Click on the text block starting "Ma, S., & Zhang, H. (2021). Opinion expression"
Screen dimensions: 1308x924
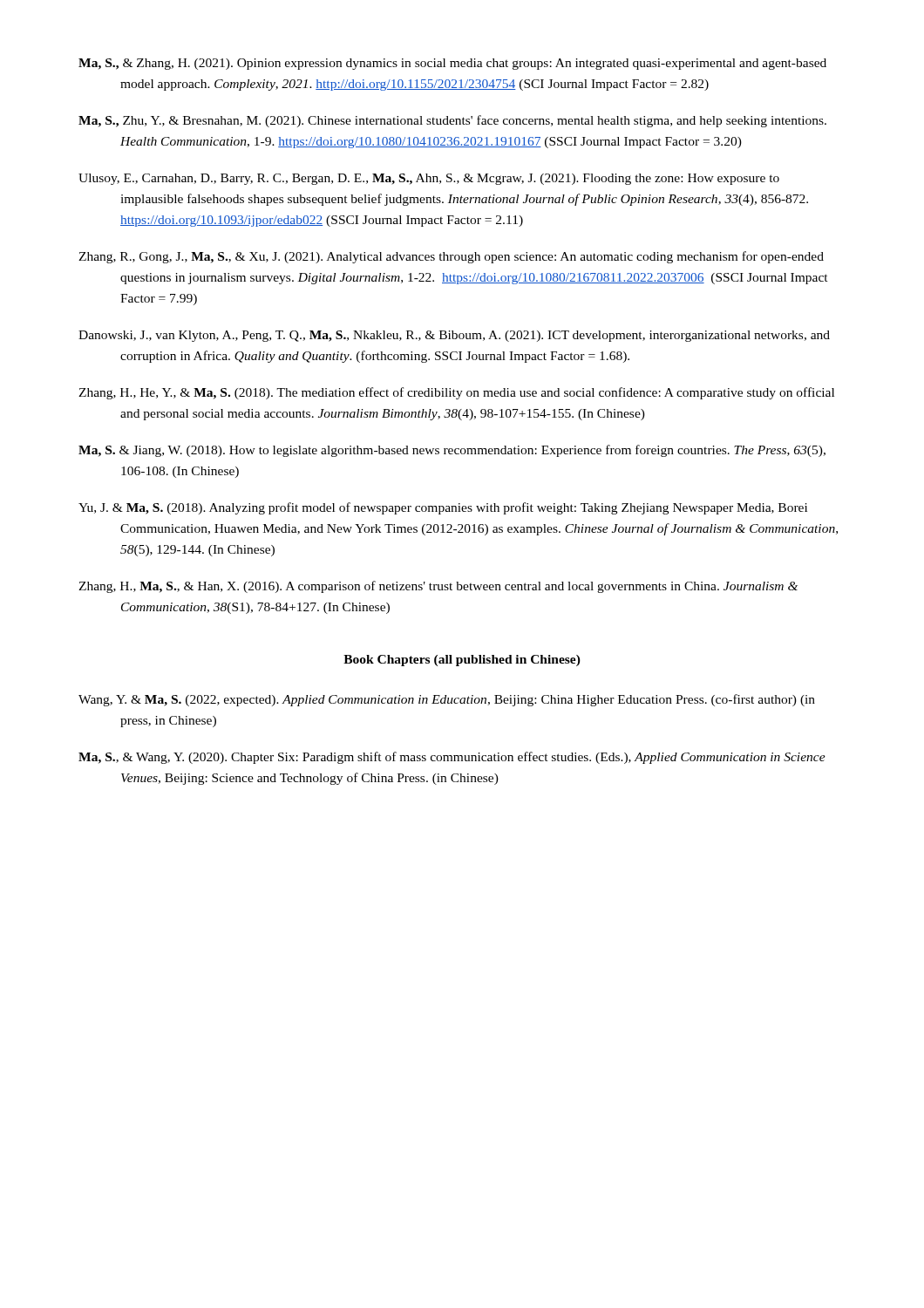coord(453,73)
